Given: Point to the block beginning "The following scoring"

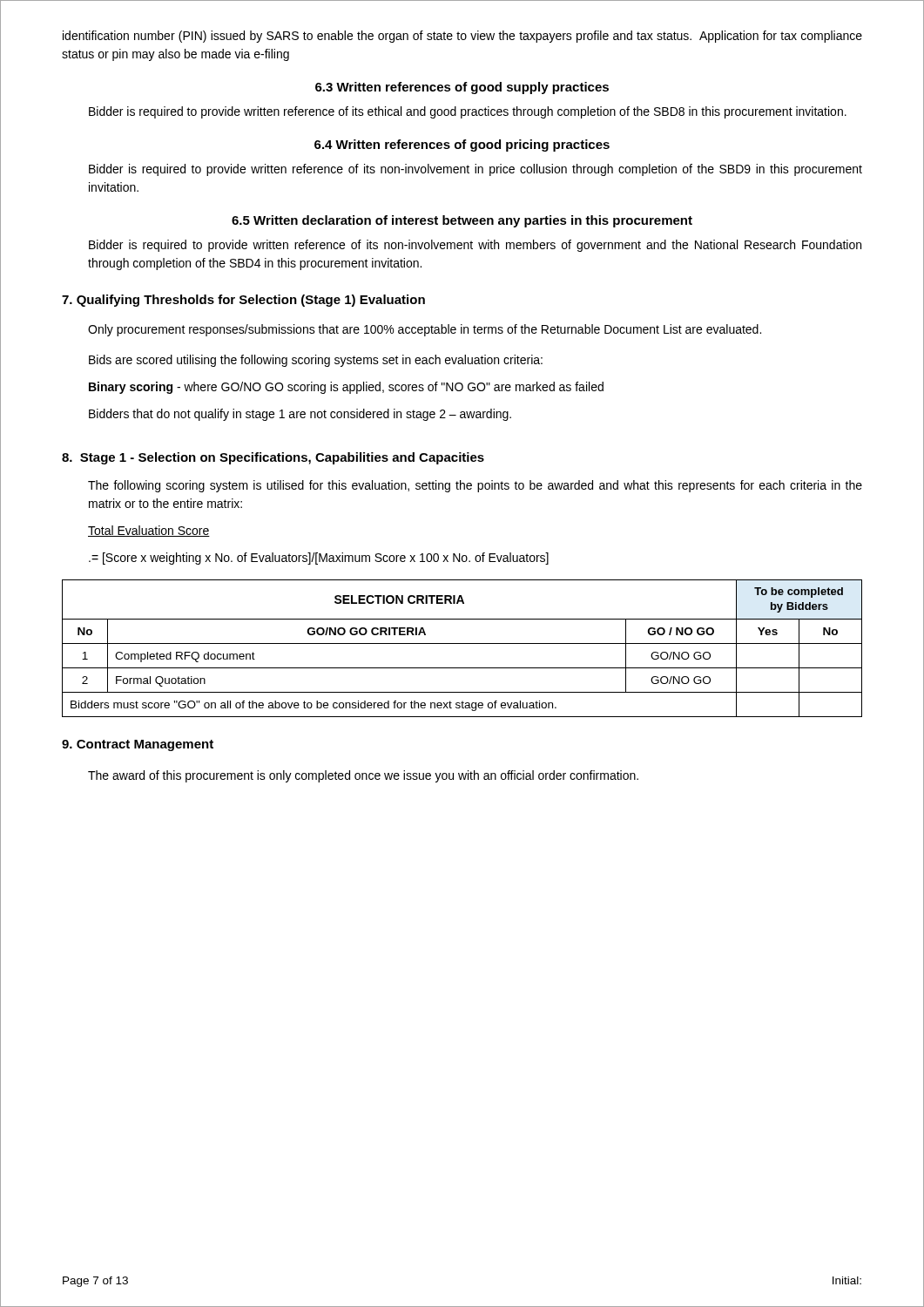Looking at the screenshot, I should point(475,495).
